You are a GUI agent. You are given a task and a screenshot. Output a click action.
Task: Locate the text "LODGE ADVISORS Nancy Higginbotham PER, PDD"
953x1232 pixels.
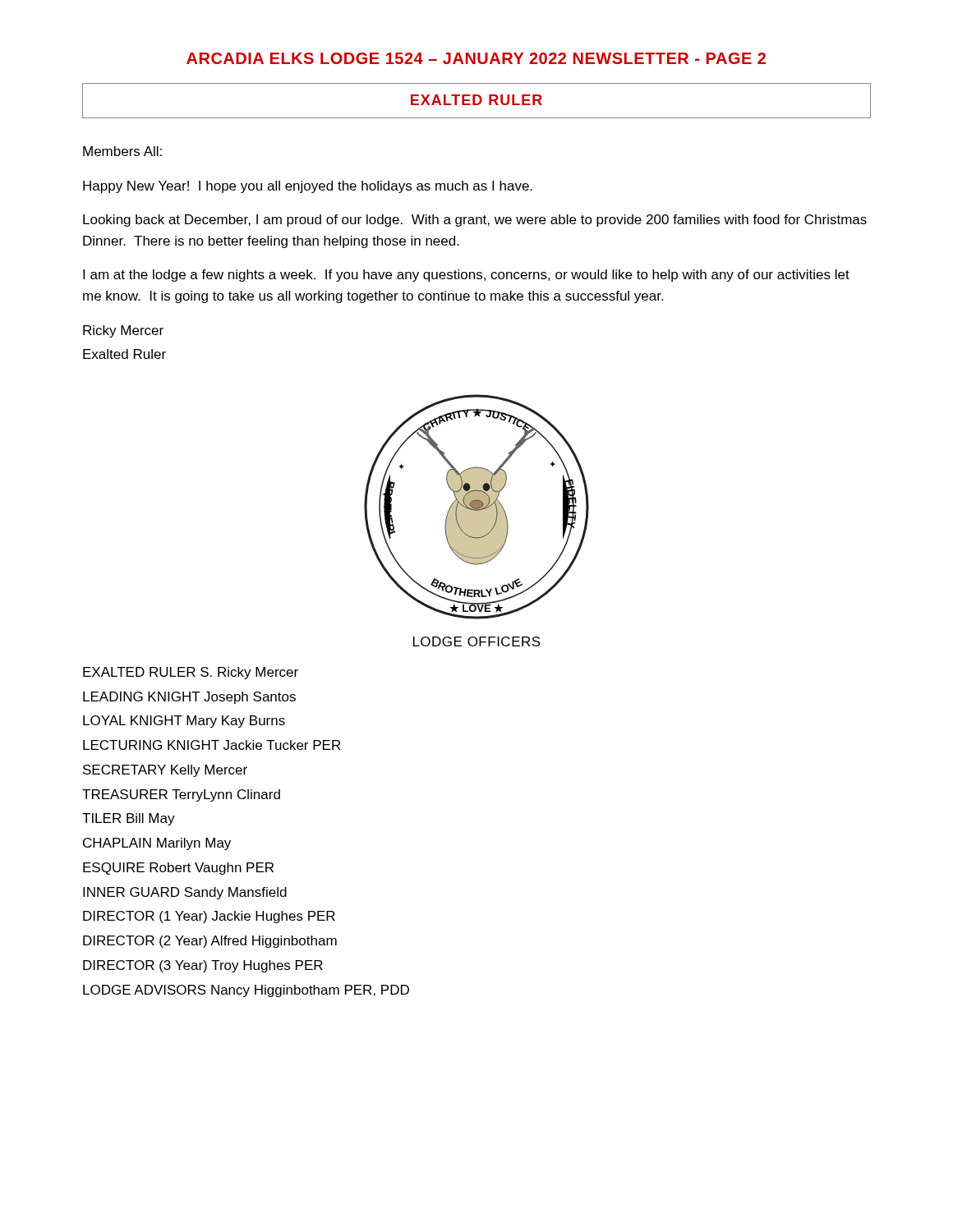pyautogui.click(x=246, y=990)
